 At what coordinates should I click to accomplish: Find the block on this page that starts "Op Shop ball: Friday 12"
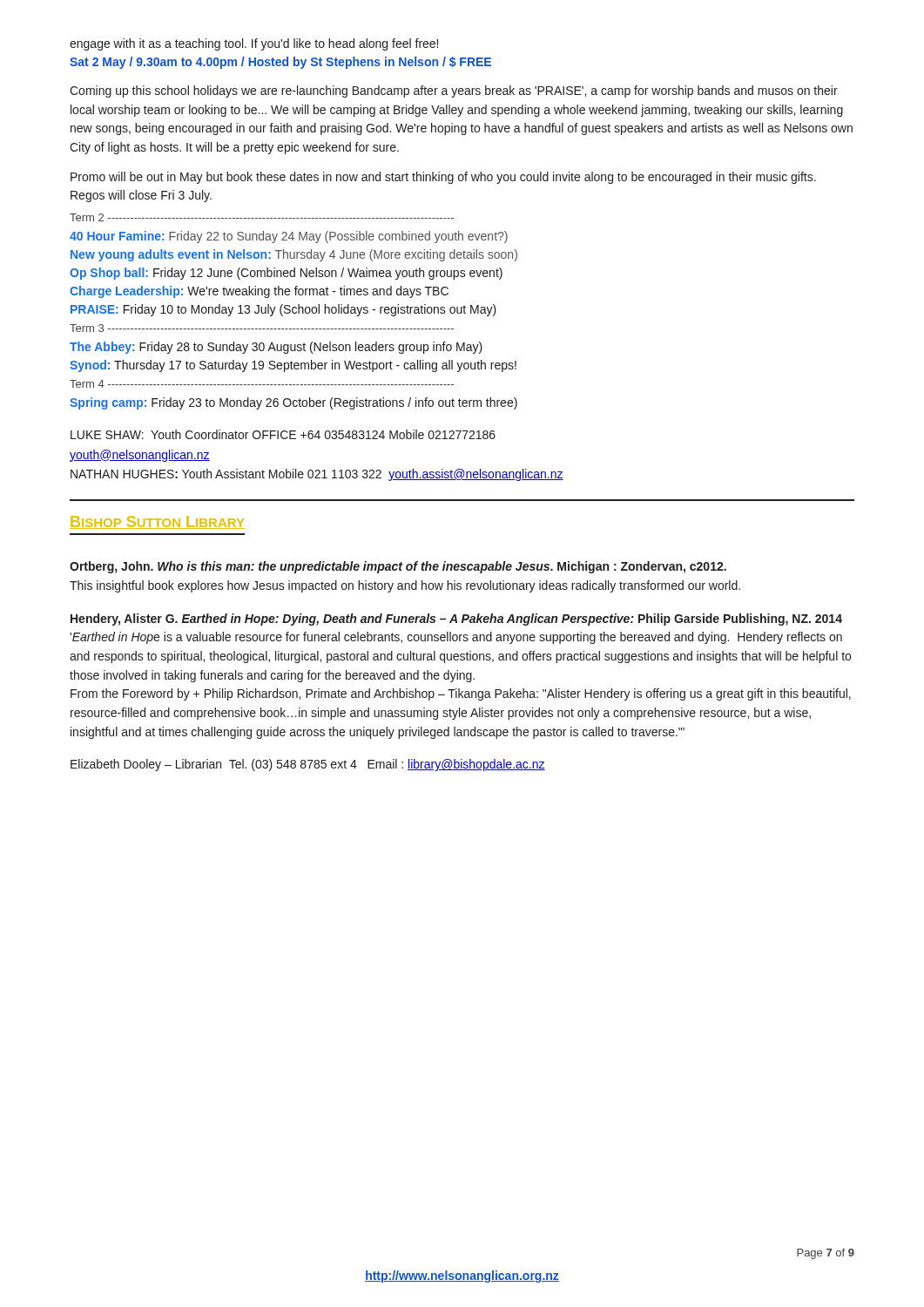click(x=286, y=273)
